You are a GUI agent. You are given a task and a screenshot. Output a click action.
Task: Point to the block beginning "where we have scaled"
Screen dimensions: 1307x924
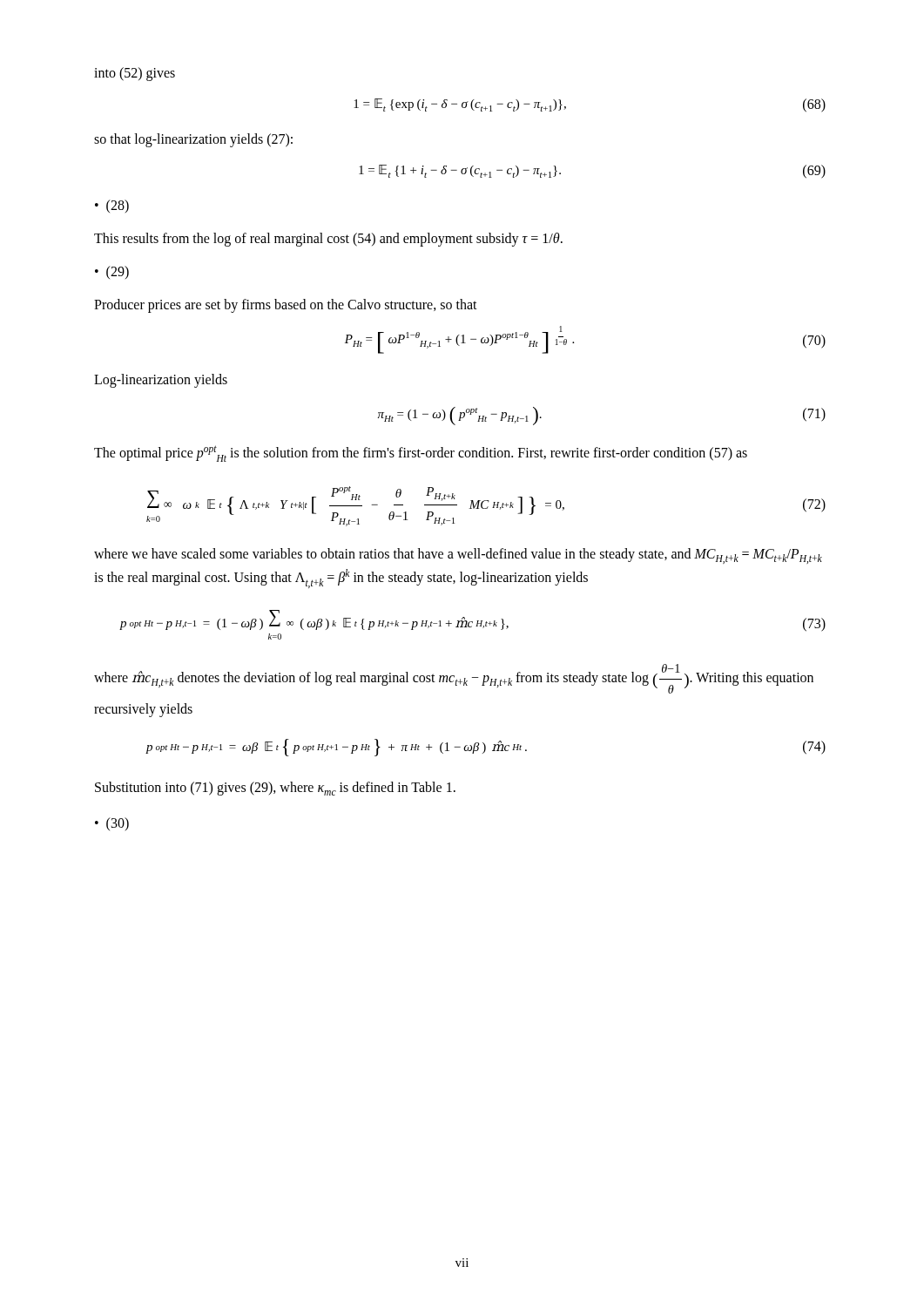click(x=458, y=567)
